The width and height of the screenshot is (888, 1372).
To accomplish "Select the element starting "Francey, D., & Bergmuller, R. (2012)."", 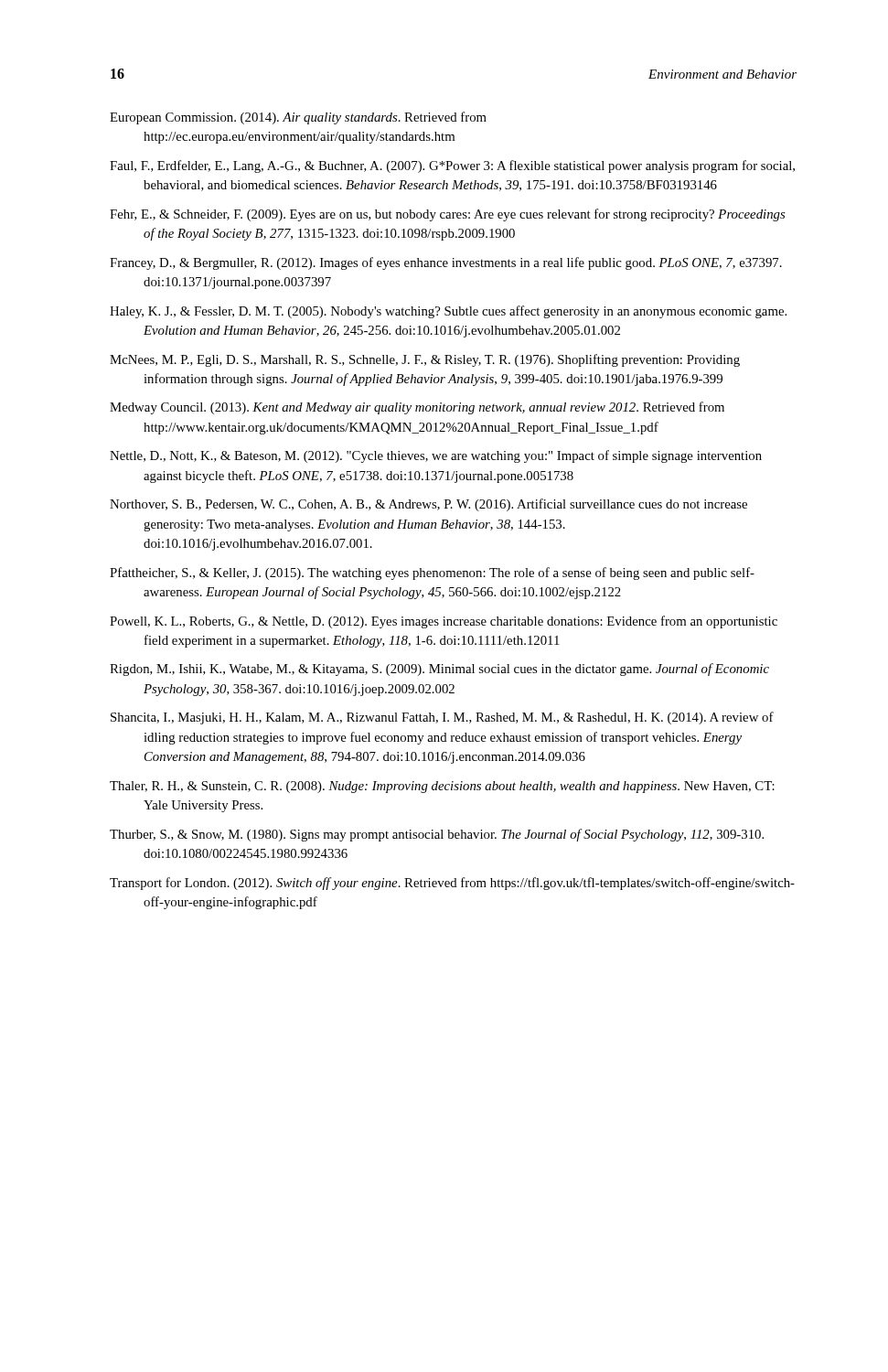I will 446,272.
